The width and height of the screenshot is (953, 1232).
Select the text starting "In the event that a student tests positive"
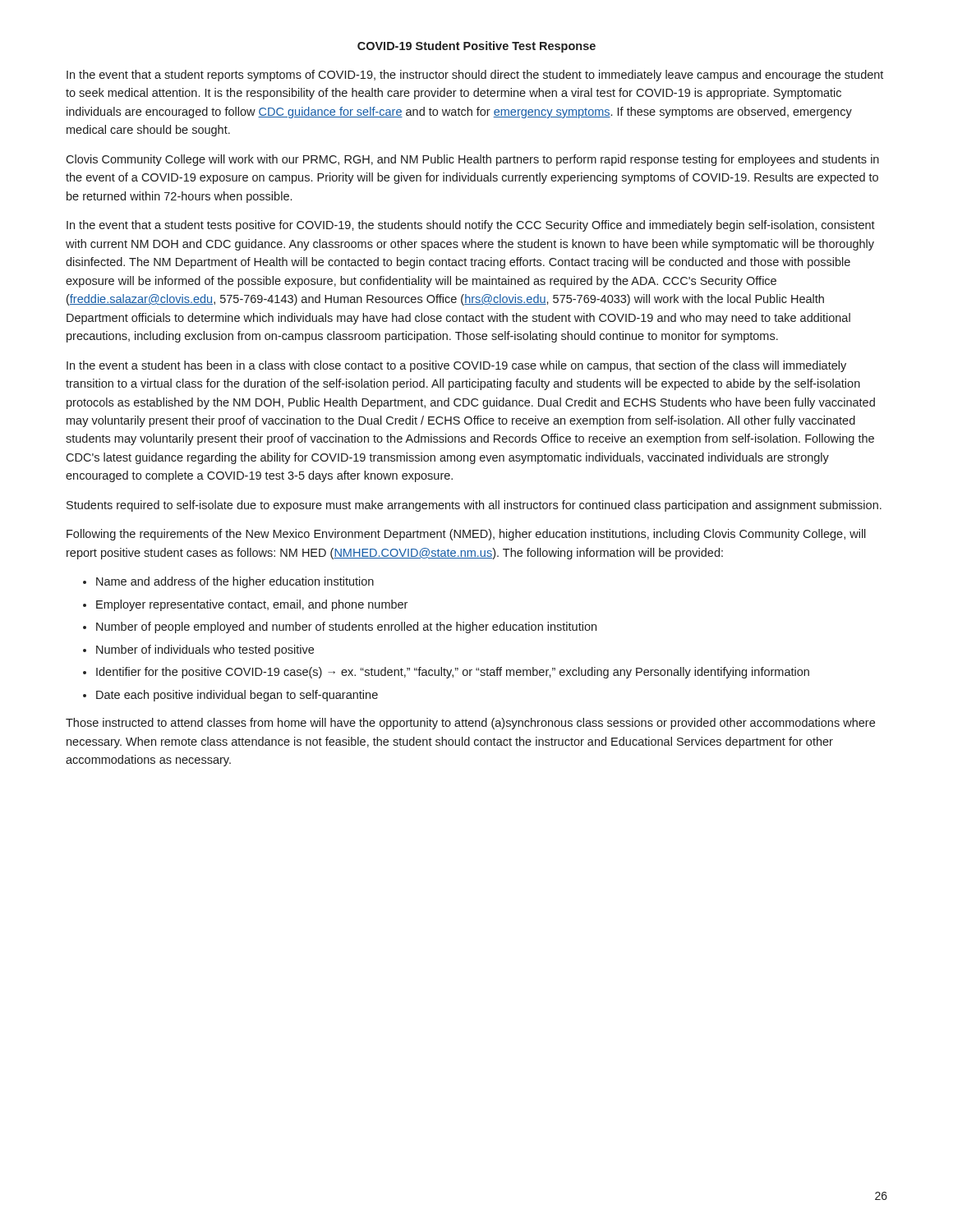click(x=470, y=281)
